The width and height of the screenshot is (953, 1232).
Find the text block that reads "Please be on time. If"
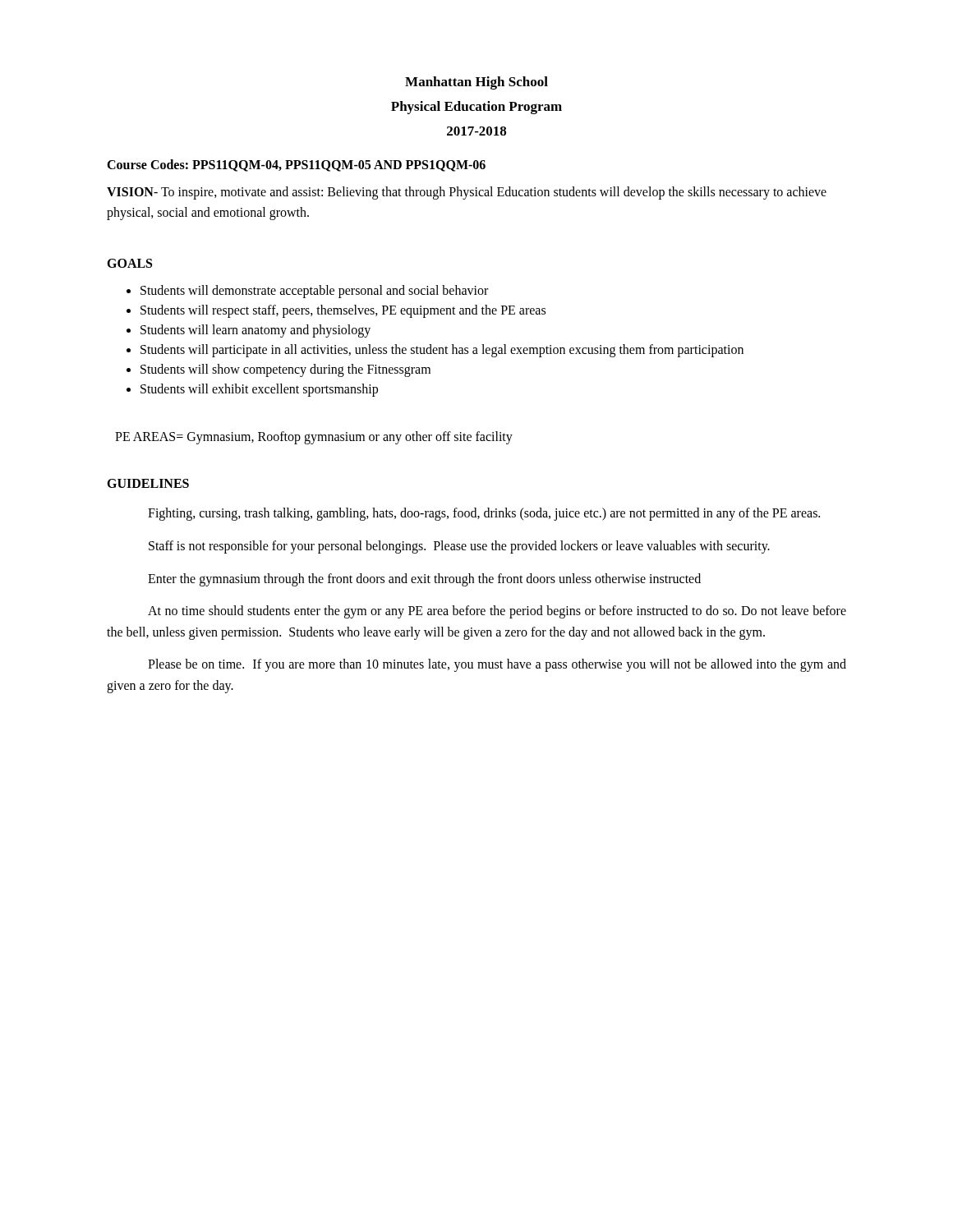pyautogui.click(x=476, y=675)
